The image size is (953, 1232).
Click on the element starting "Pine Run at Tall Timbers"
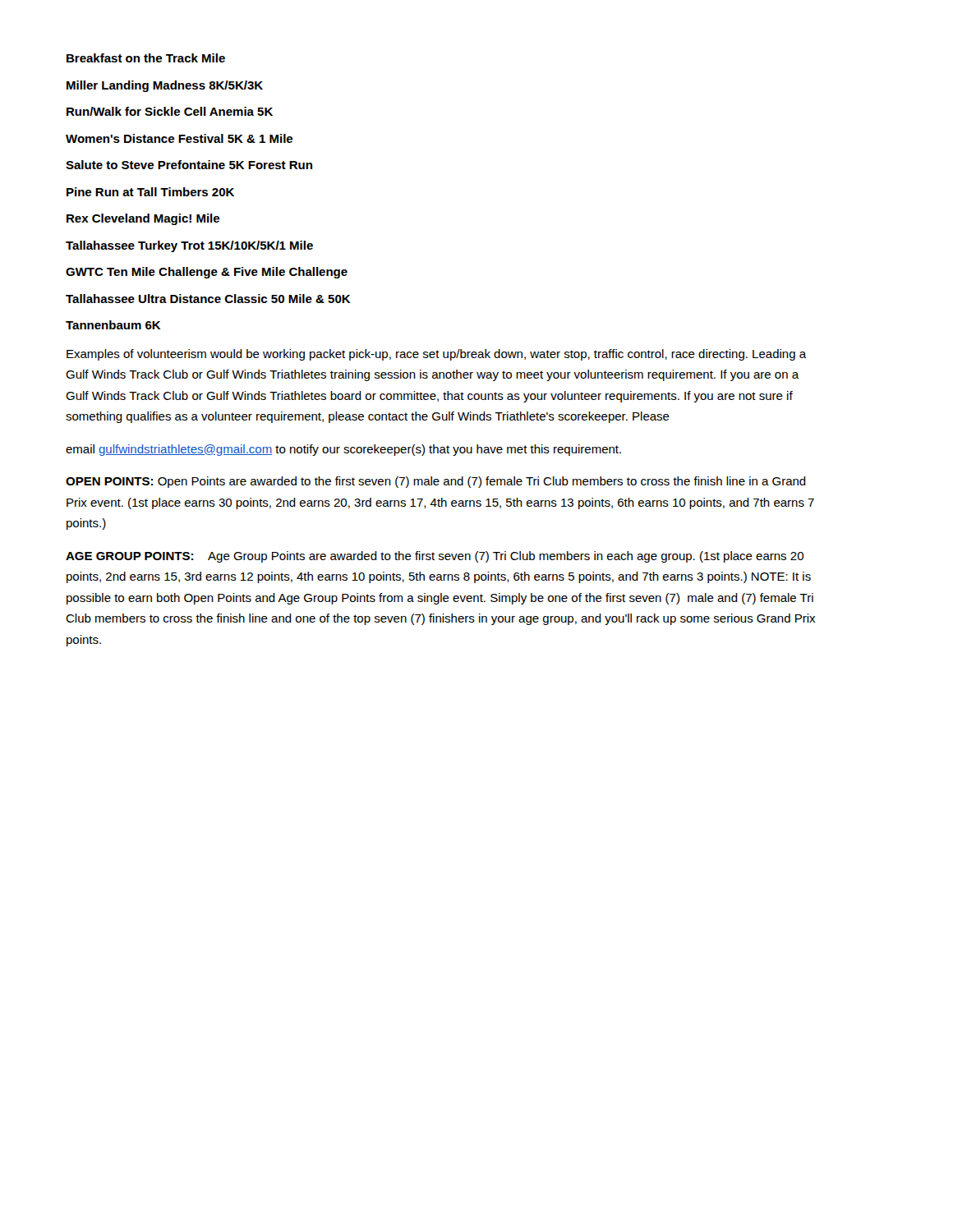(150, 191)
